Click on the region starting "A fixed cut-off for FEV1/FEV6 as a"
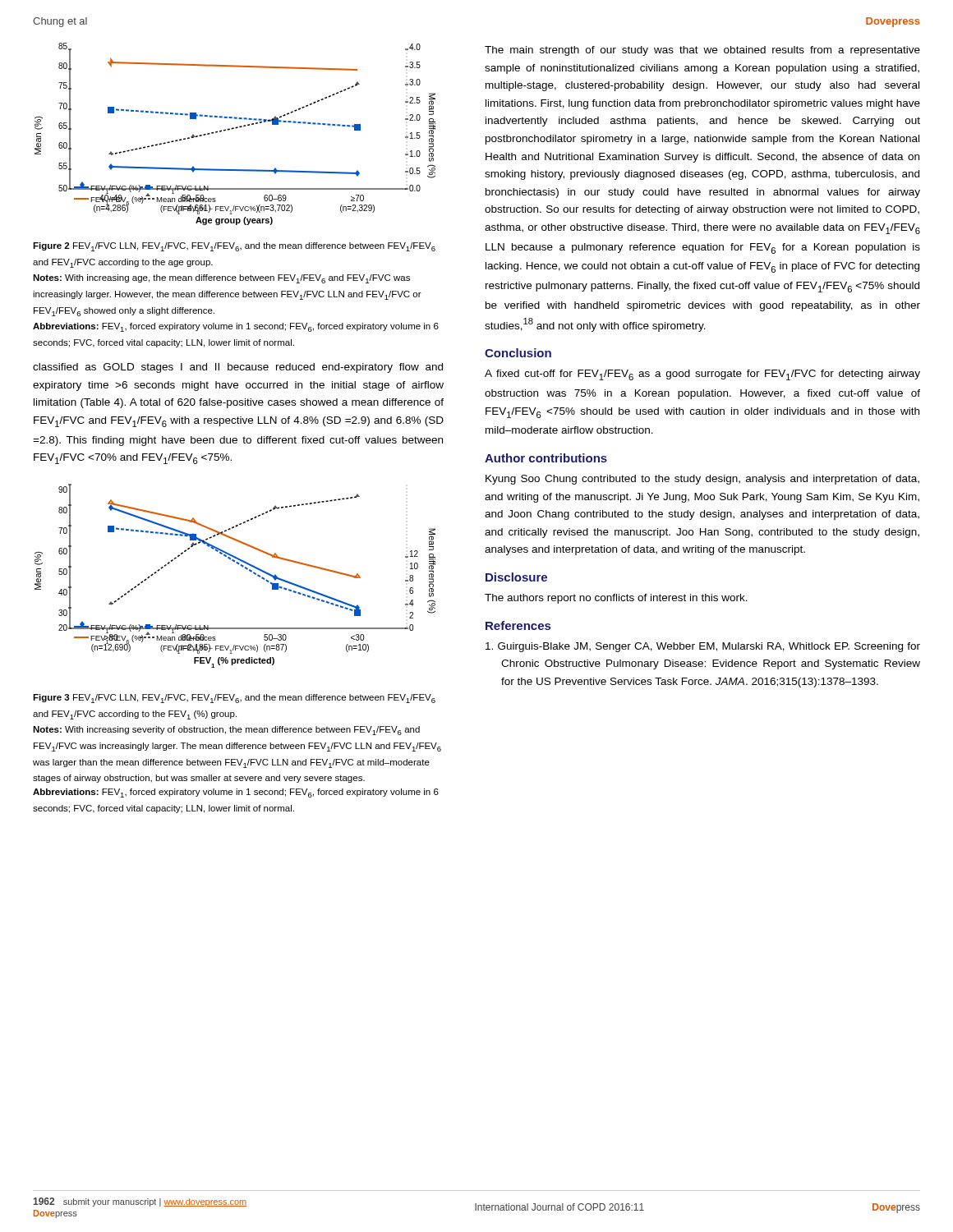 [702, 402]
